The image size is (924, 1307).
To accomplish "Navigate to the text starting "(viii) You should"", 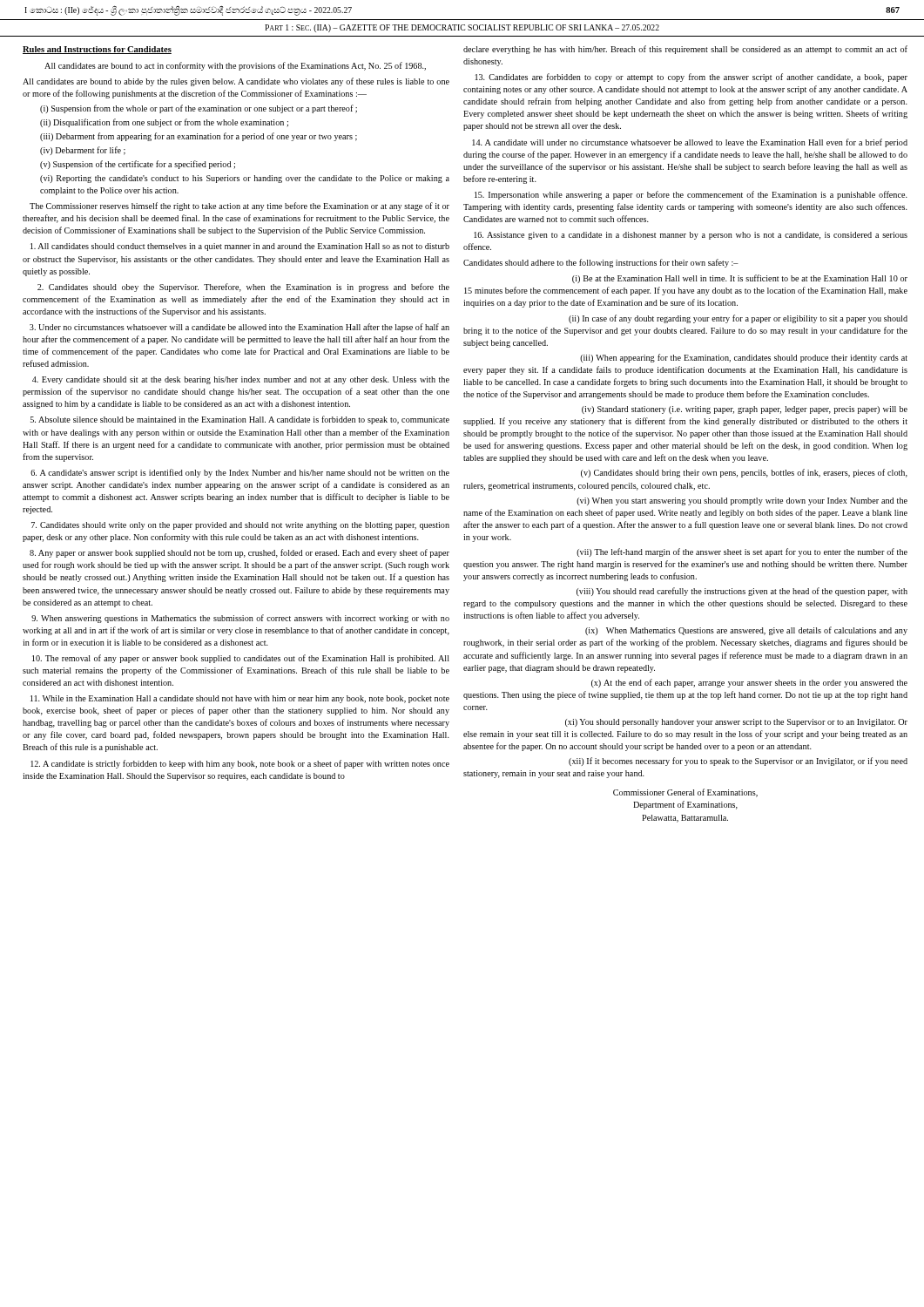I will tap(685, 604).
